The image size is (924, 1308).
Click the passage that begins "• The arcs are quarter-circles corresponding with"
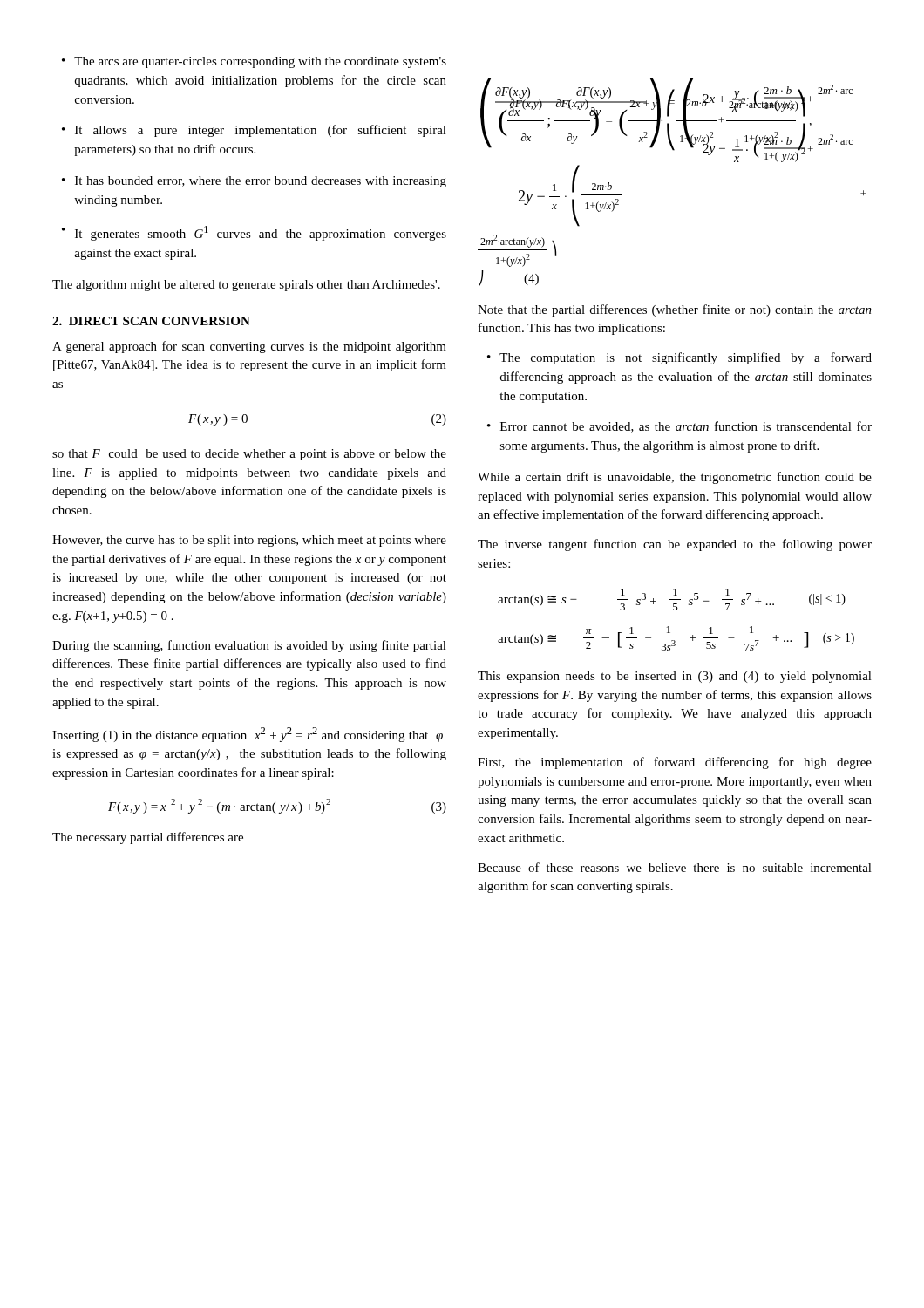[254, 81]
